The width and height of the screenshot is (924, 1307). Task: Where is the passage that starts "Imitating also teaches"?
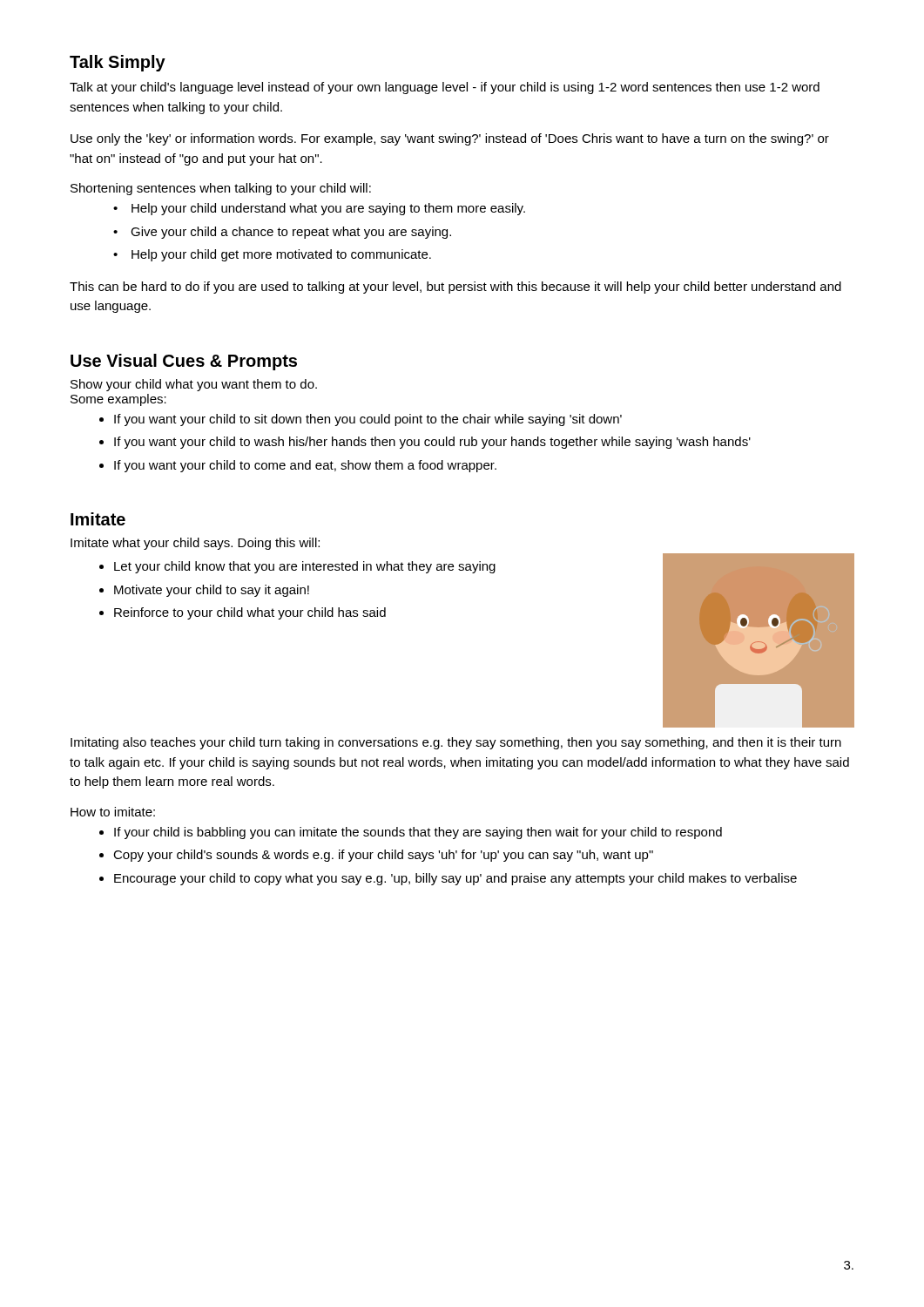[x=460, y=762]
